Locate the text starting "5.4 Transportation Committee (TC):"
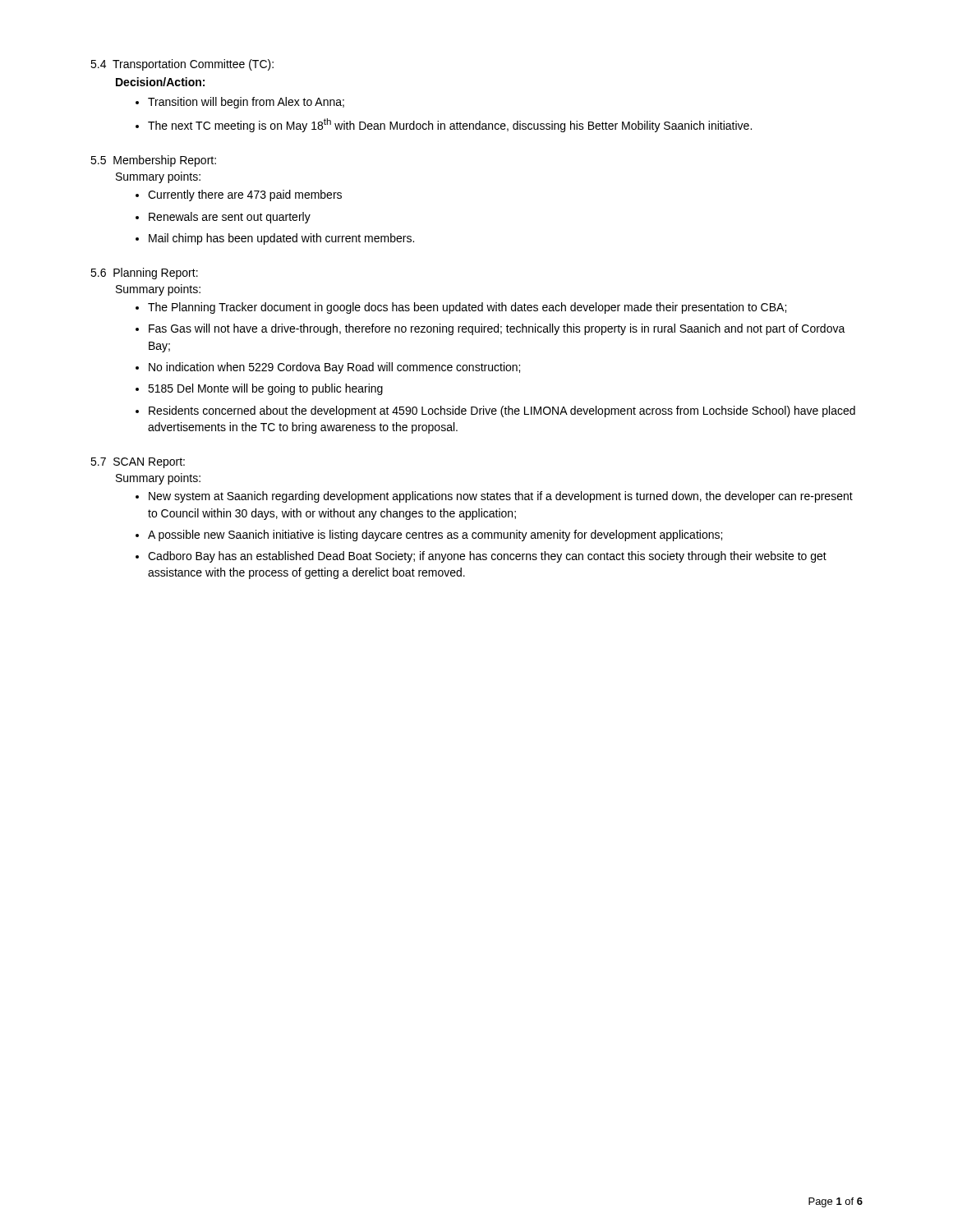This screenshot has height=1232, width=953. coord(182,64)
